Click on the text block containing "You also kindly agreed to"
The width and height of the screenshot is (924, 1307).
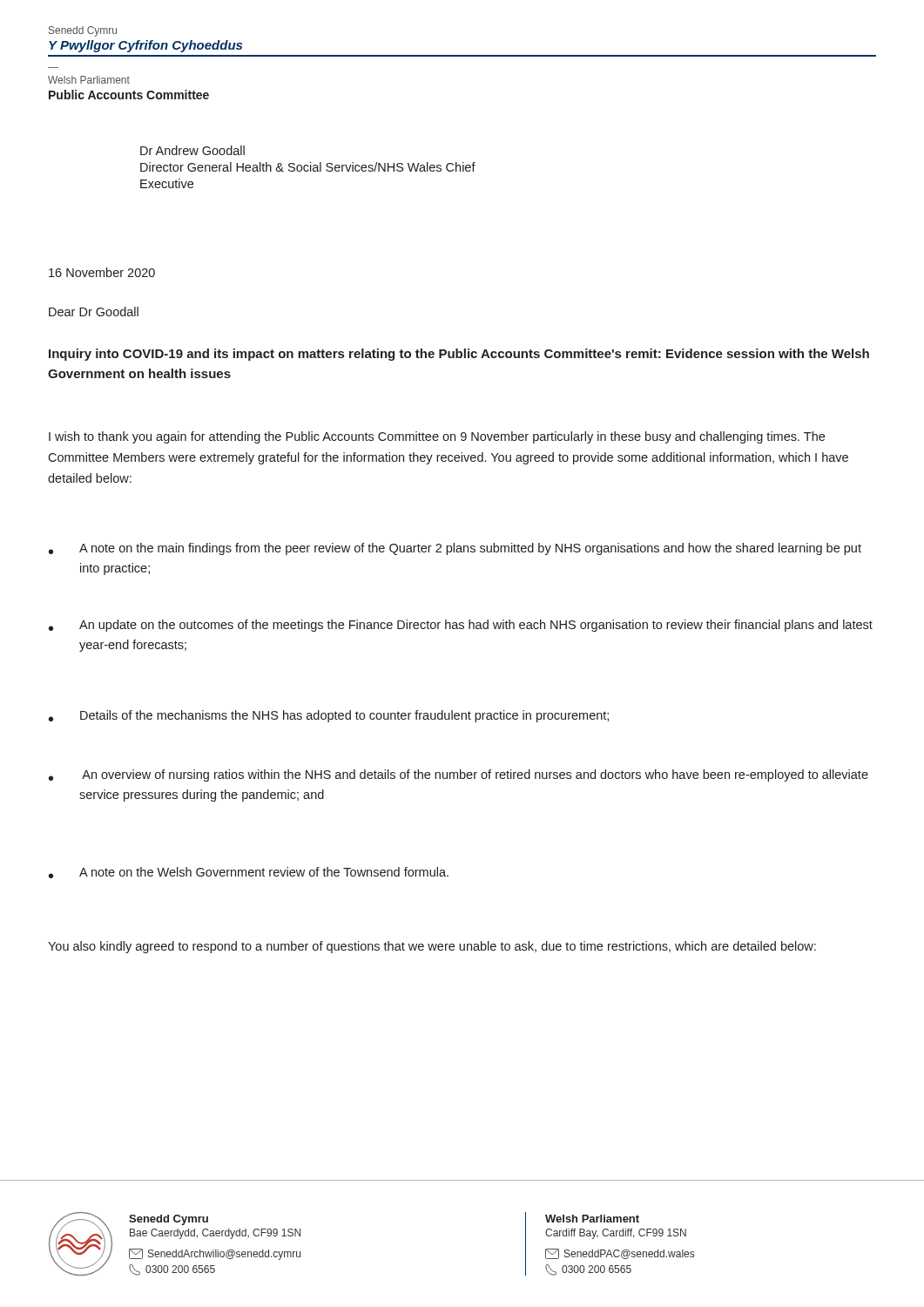pos(432,946)
